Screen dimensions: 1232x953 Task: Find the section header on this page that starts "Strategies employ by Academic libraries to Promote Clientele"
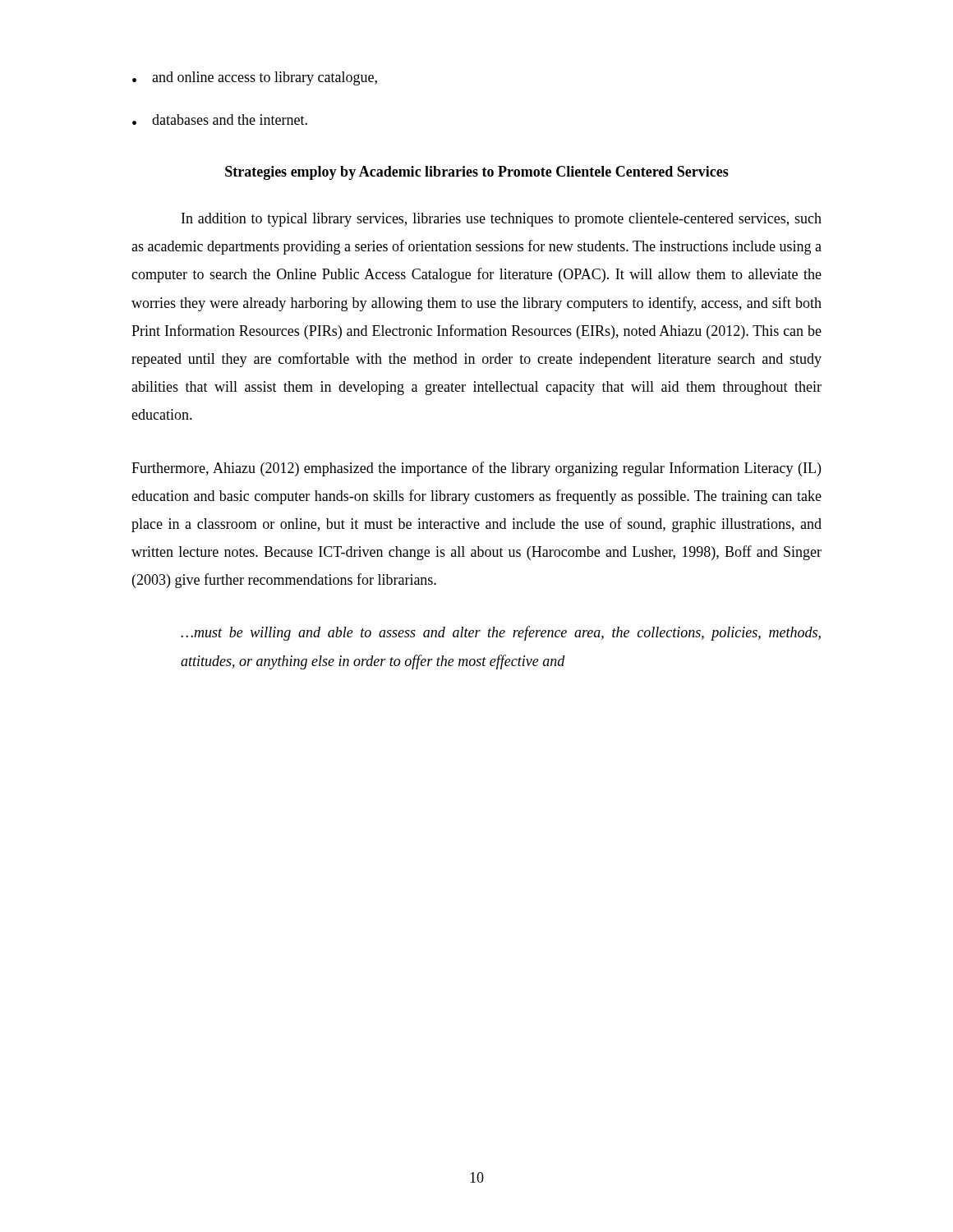[476, 172]
